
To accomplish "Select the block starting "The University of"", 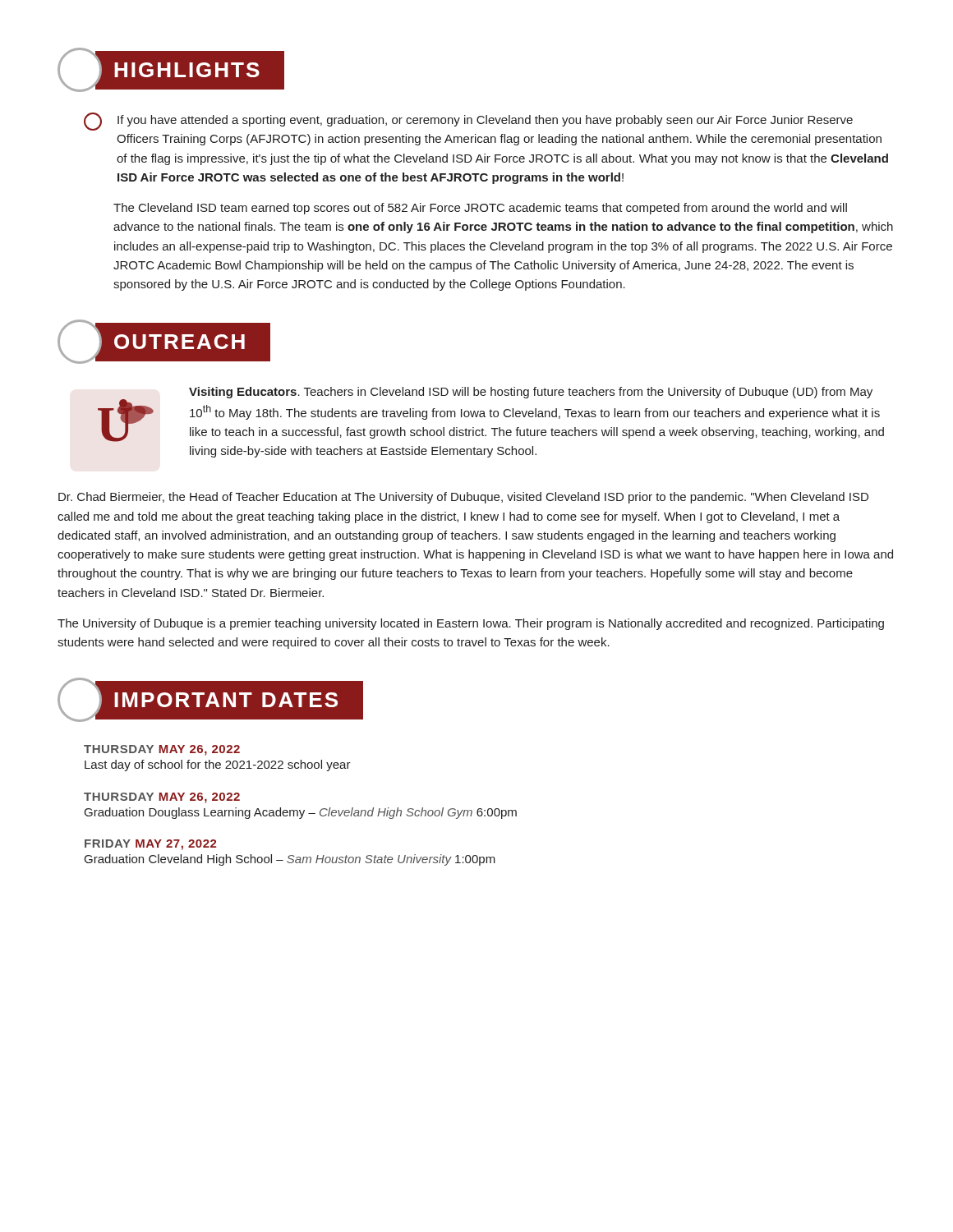I will point(471,632).
